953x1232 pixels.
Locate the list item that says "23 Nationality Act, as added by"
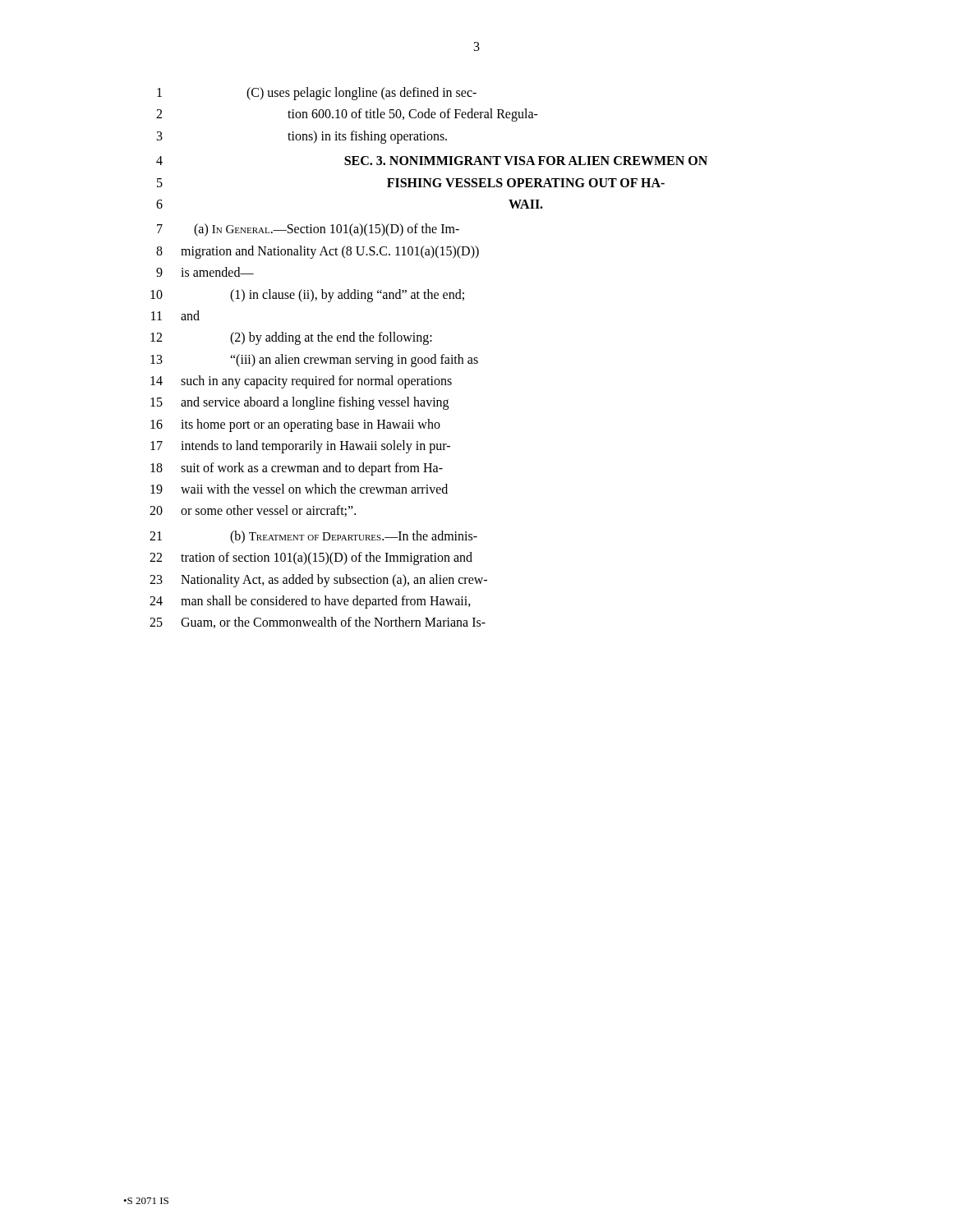[x=497, y=580]
